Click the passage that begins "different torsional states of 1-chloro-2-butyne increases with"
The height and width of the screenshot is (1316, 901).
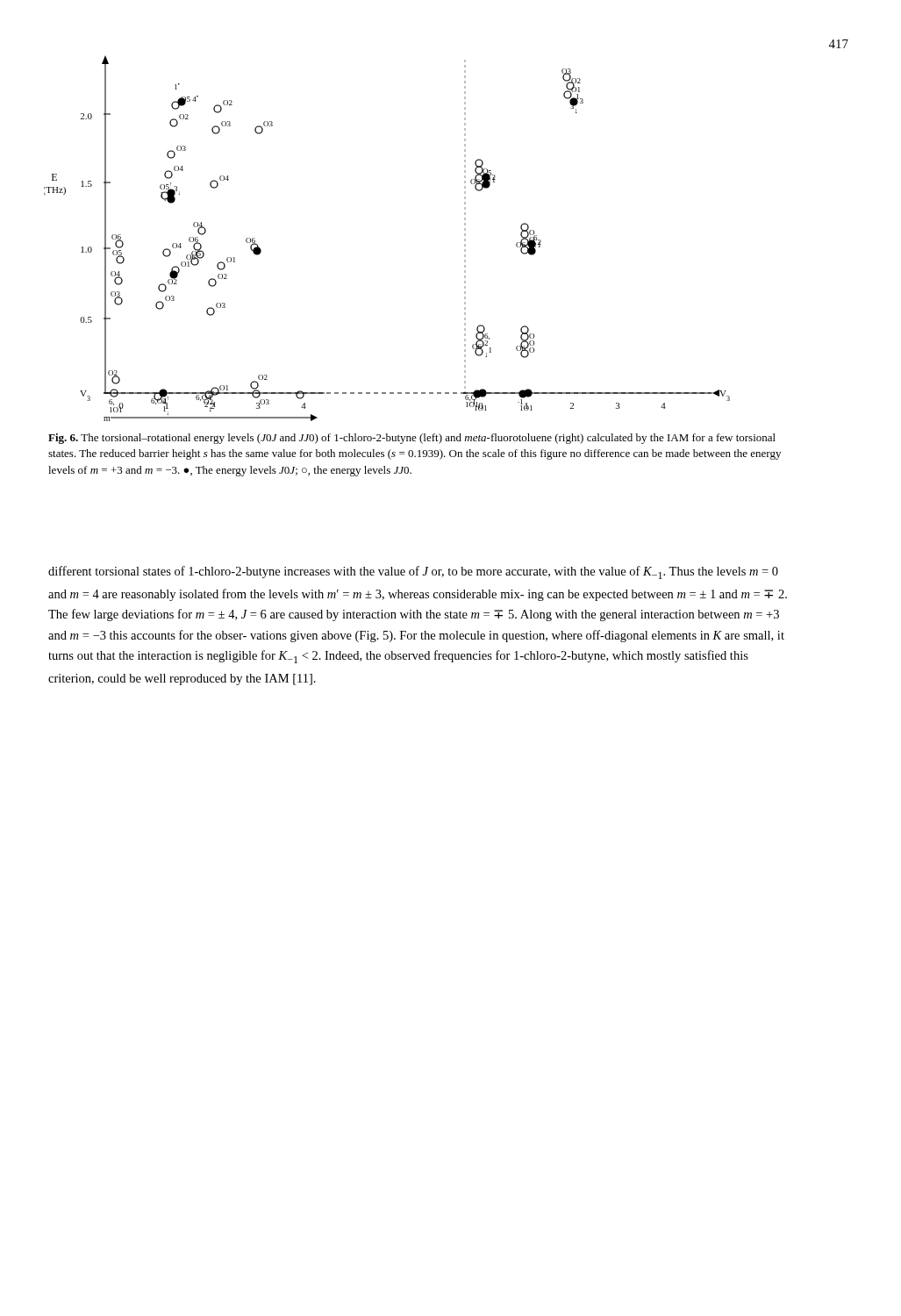coord(418,625)
